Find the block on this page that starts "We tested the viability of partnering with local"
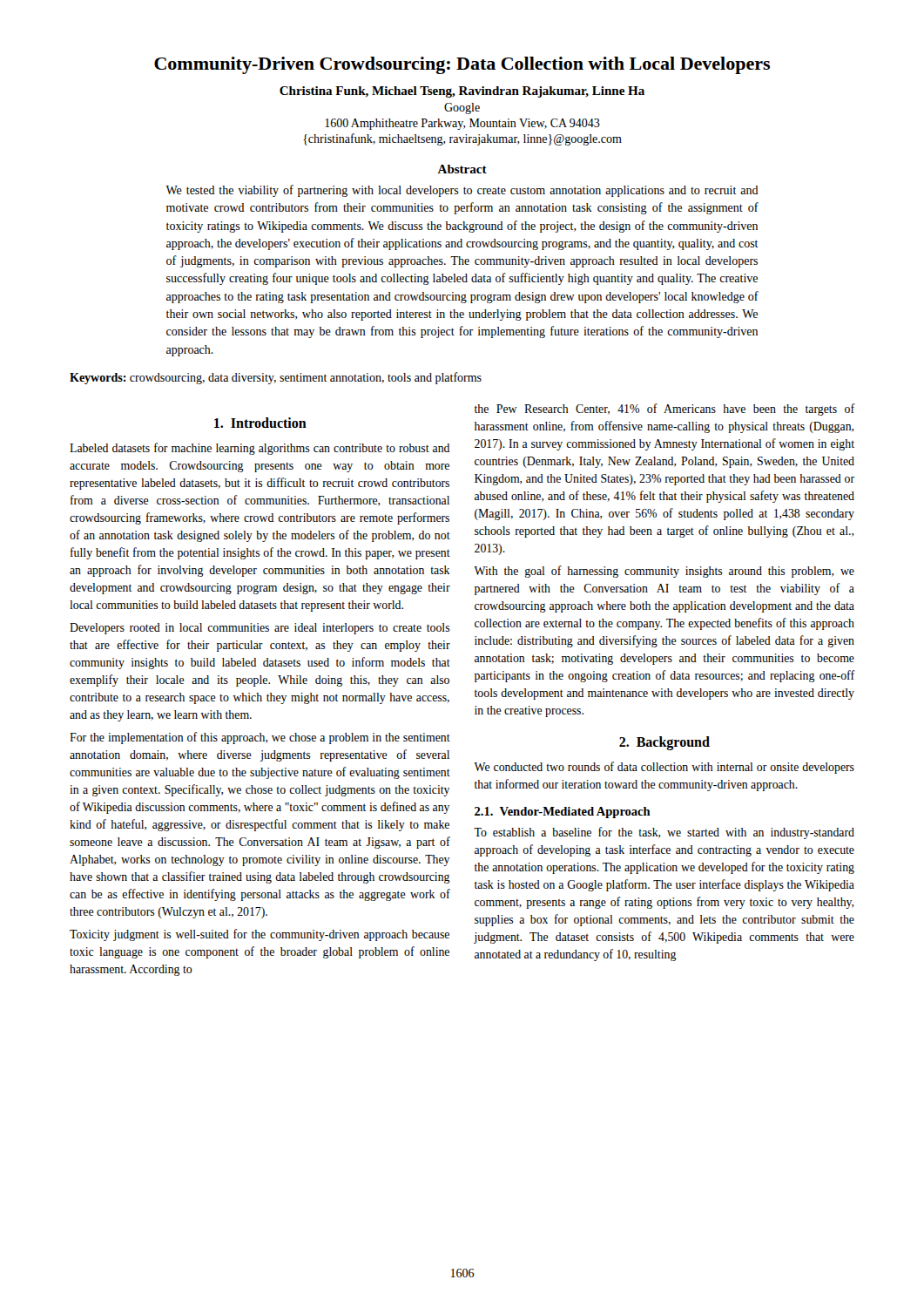924x1307 pixels. pyautogui.click(x=462, y=270)
